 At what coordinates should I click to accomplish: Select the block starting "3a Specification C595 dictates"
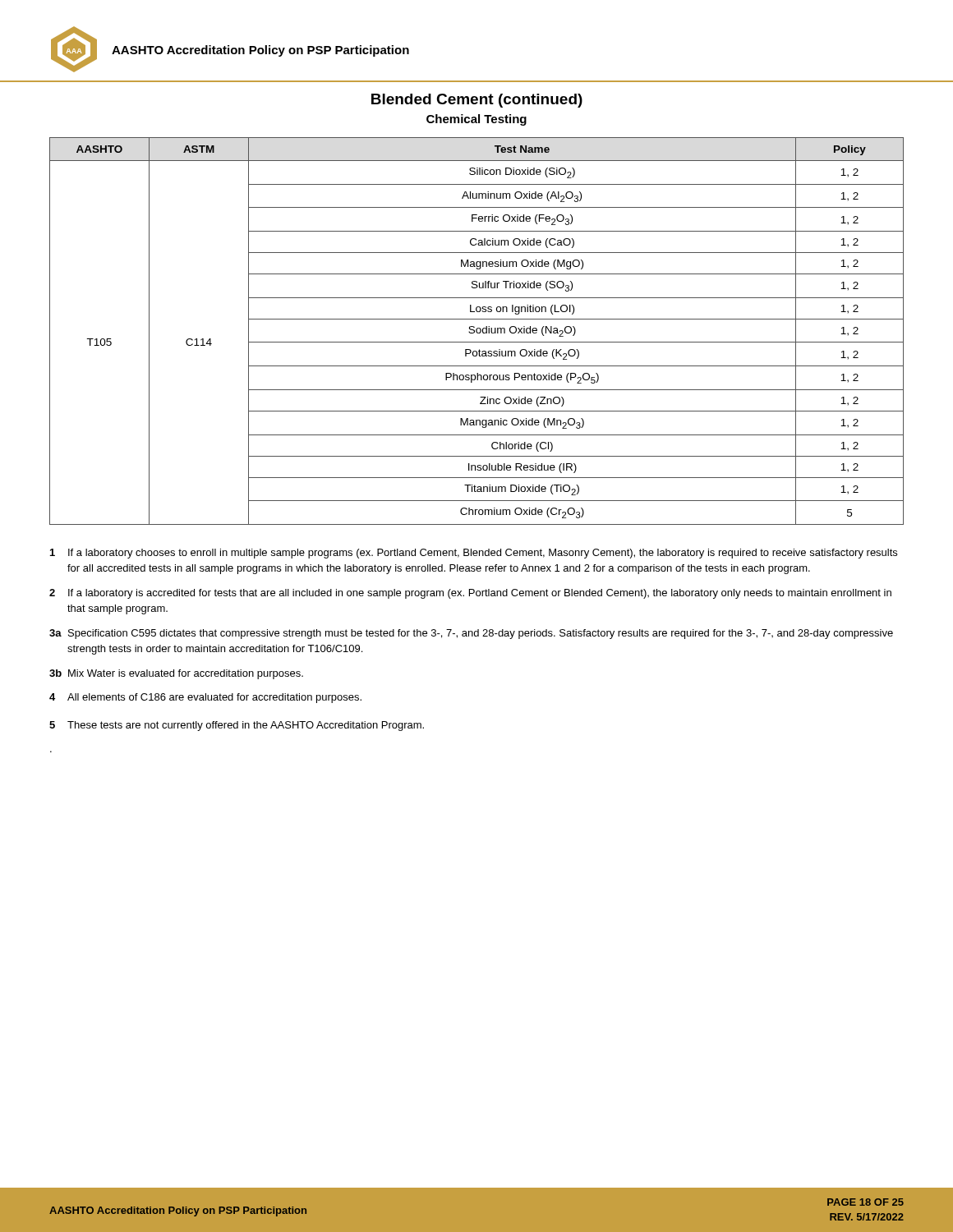476,641
